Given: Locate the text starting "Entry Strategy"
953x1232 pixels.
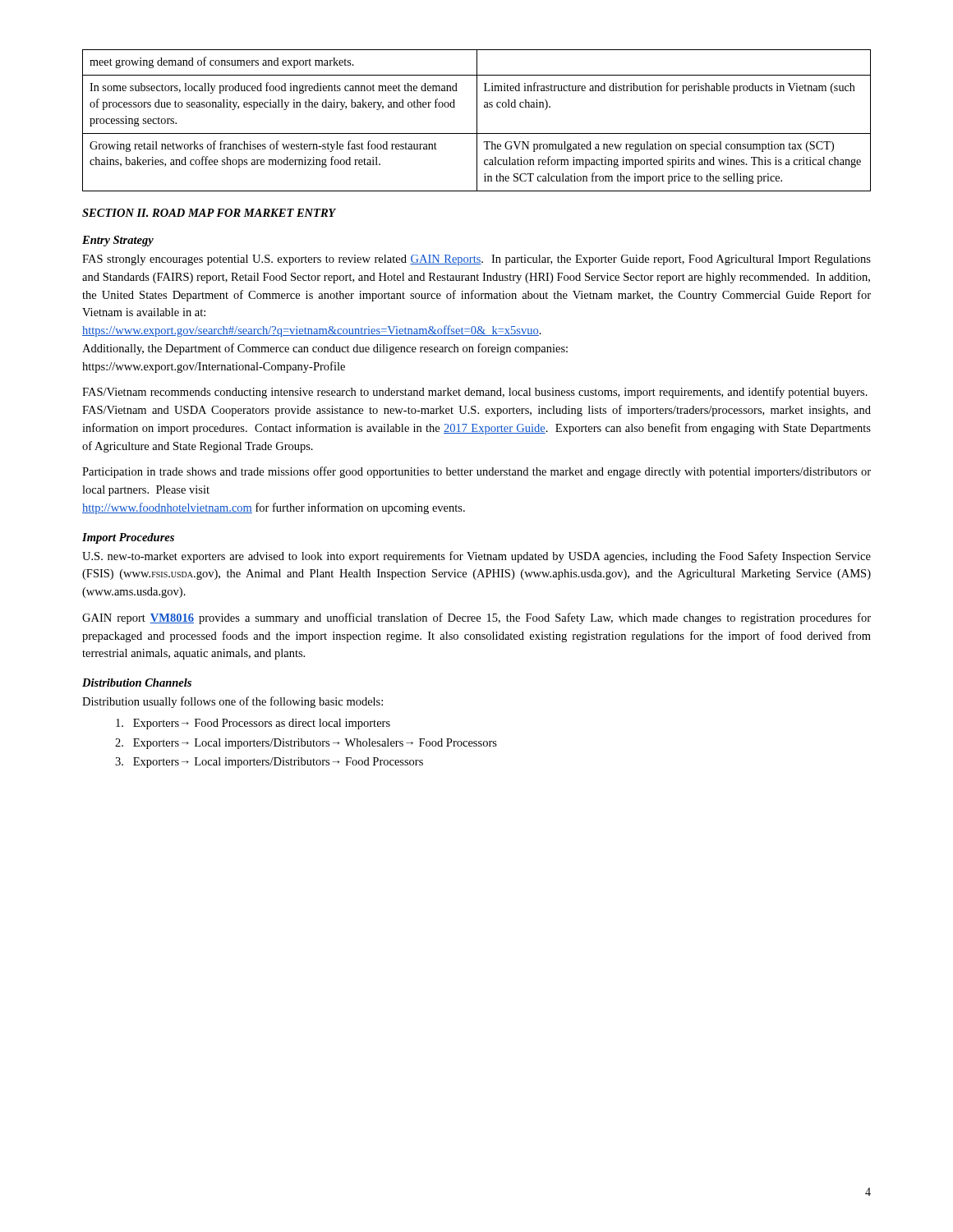Looking at the screenshot, I should (118, 240).
